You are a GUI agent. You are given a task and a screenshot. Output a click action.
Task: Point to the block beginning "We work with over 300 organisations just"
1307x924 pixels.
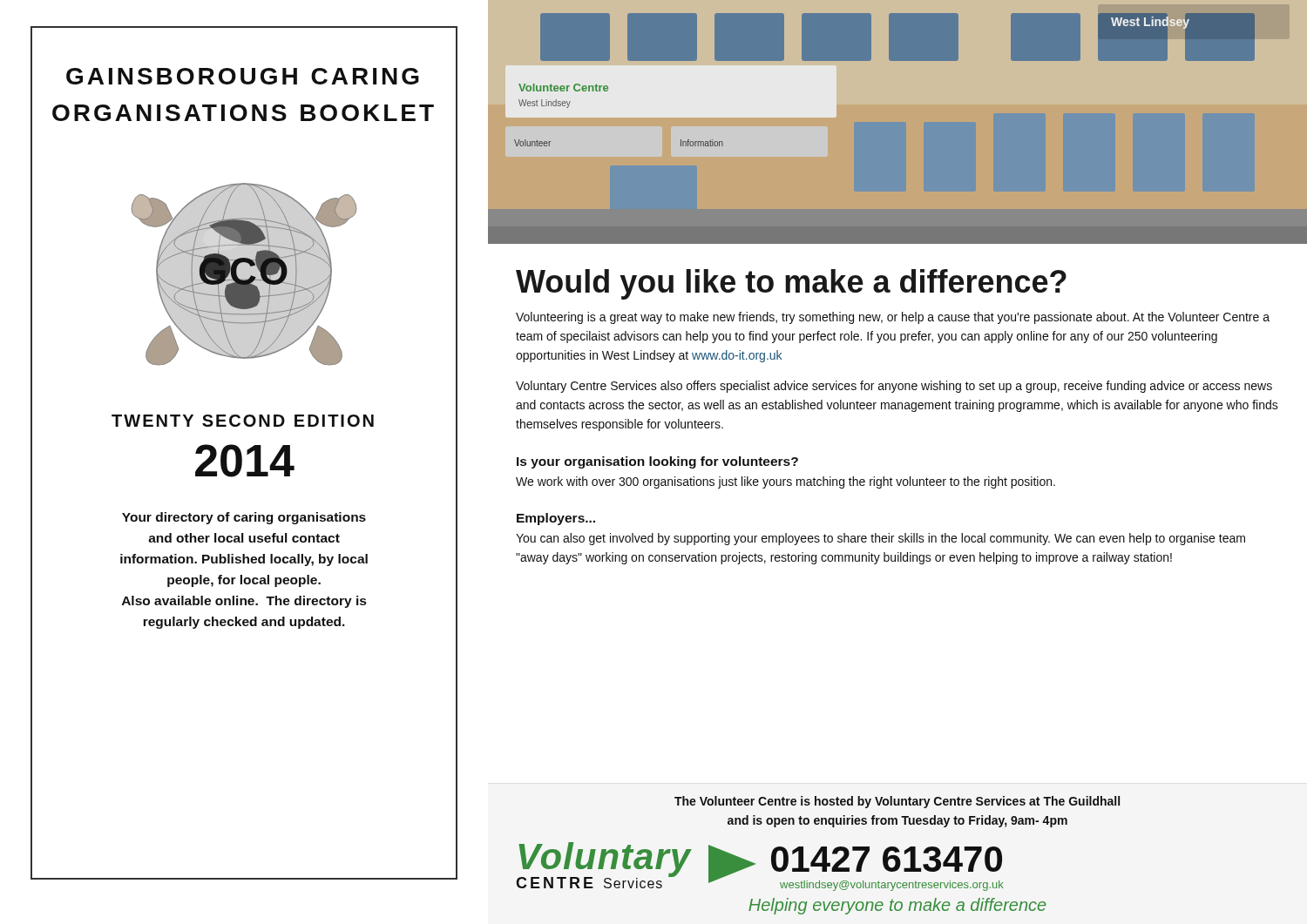tap(786, 481)
